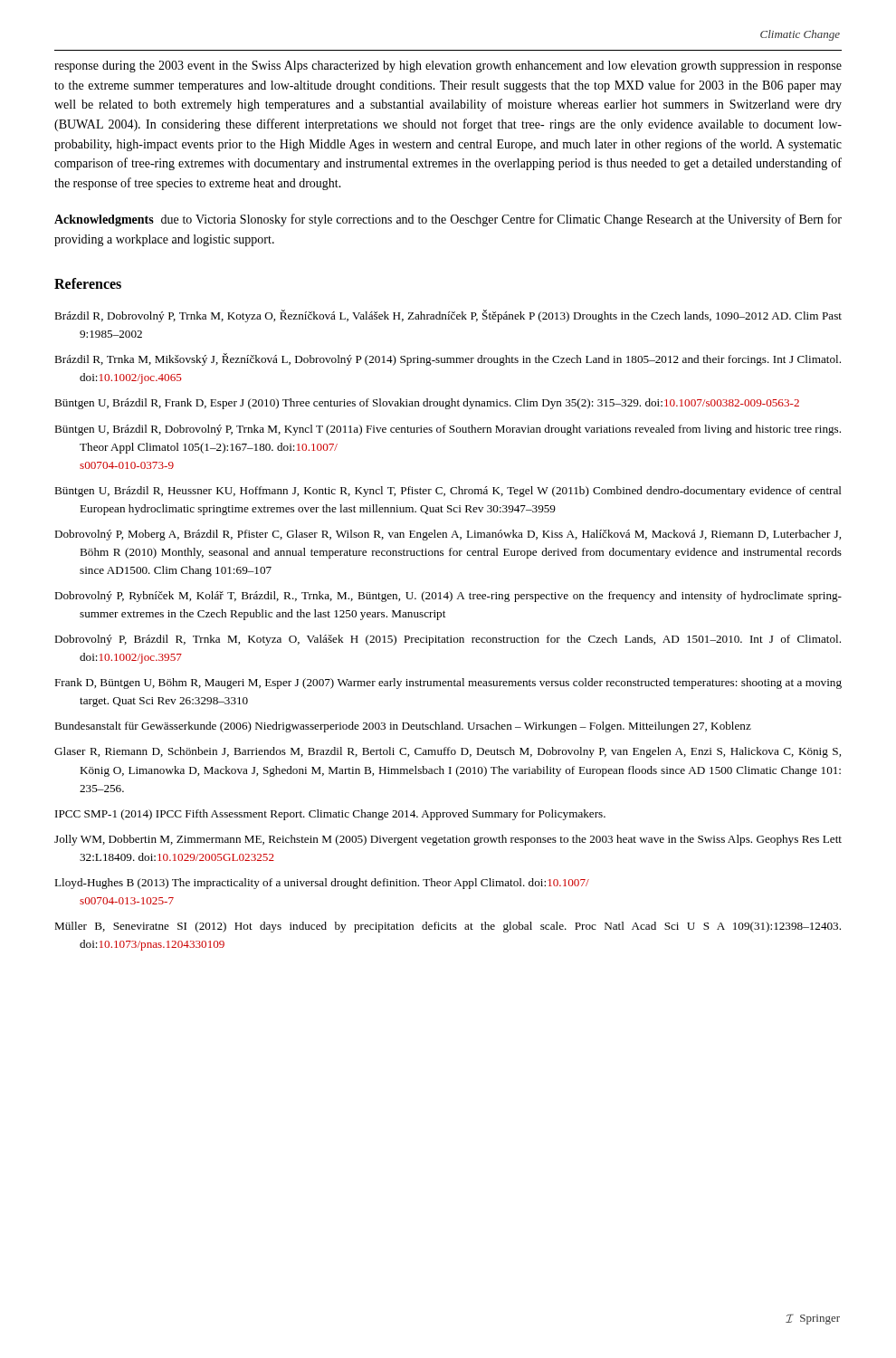The image size is (896, 1358).
Task: Locate the text starting "Frank D, Büntgen U, Böhm R, Maugeri"
Action: (x=448, y=691)
